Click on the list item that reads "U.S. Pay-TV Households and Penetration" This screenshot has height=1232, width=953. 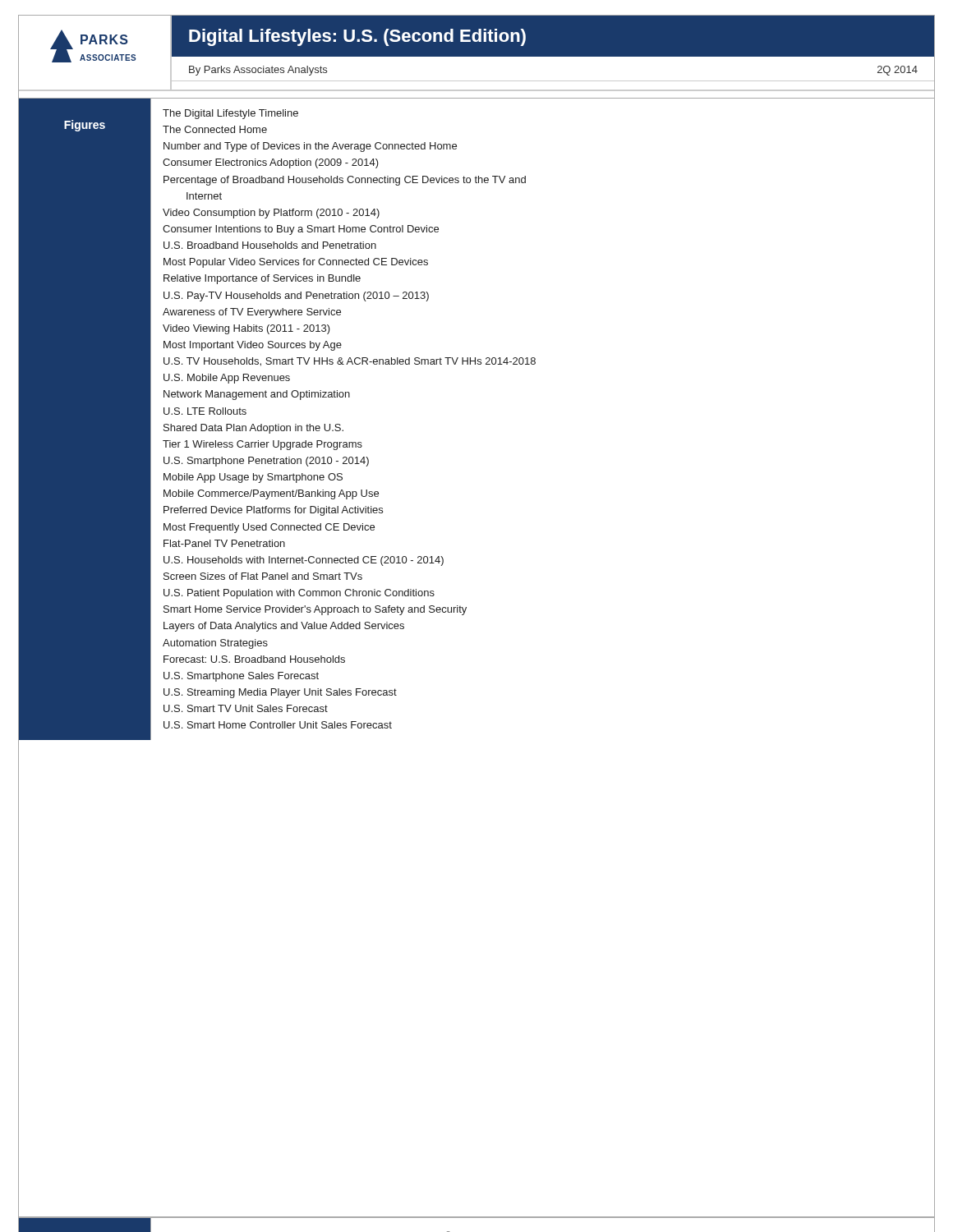click(296, 295)
